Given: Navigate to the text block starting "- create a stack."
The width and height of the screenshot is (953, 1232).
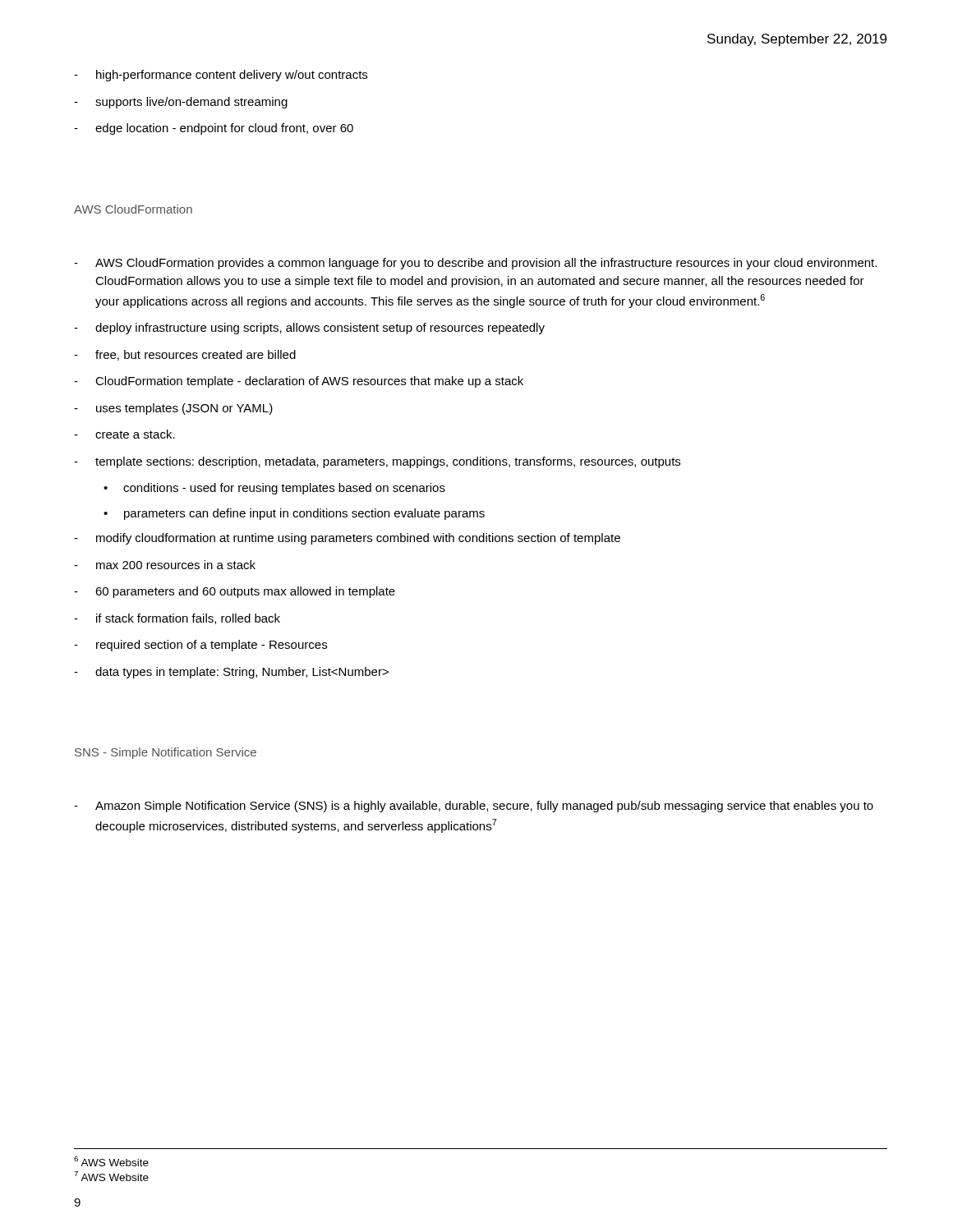Looking at the screenshot, I should tap(125, 435).
